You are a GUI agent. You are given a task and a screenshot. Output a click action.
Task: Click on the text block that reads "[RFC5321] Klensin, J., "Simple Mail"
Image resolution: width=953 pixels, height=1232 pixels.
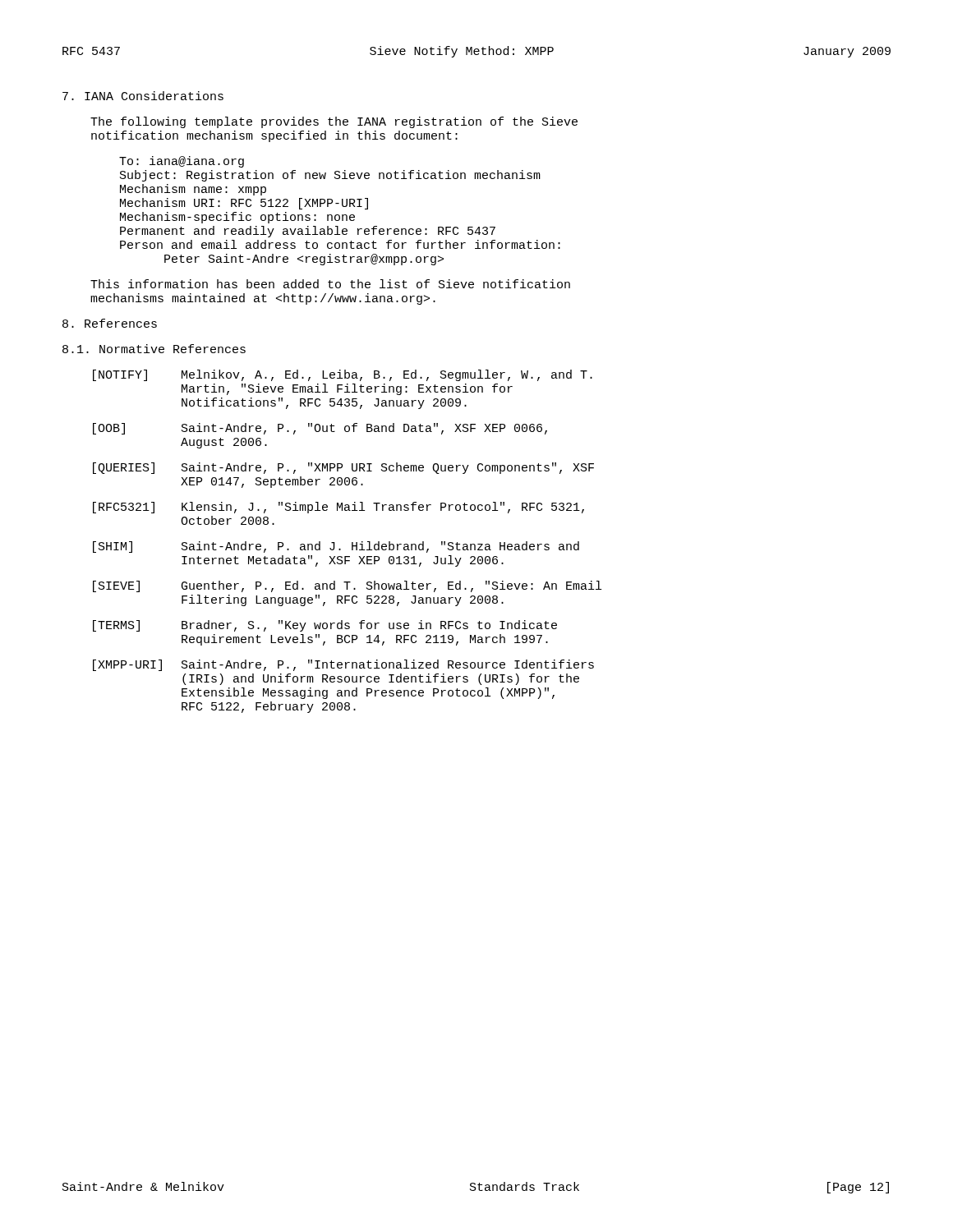(x=491, y=515)
